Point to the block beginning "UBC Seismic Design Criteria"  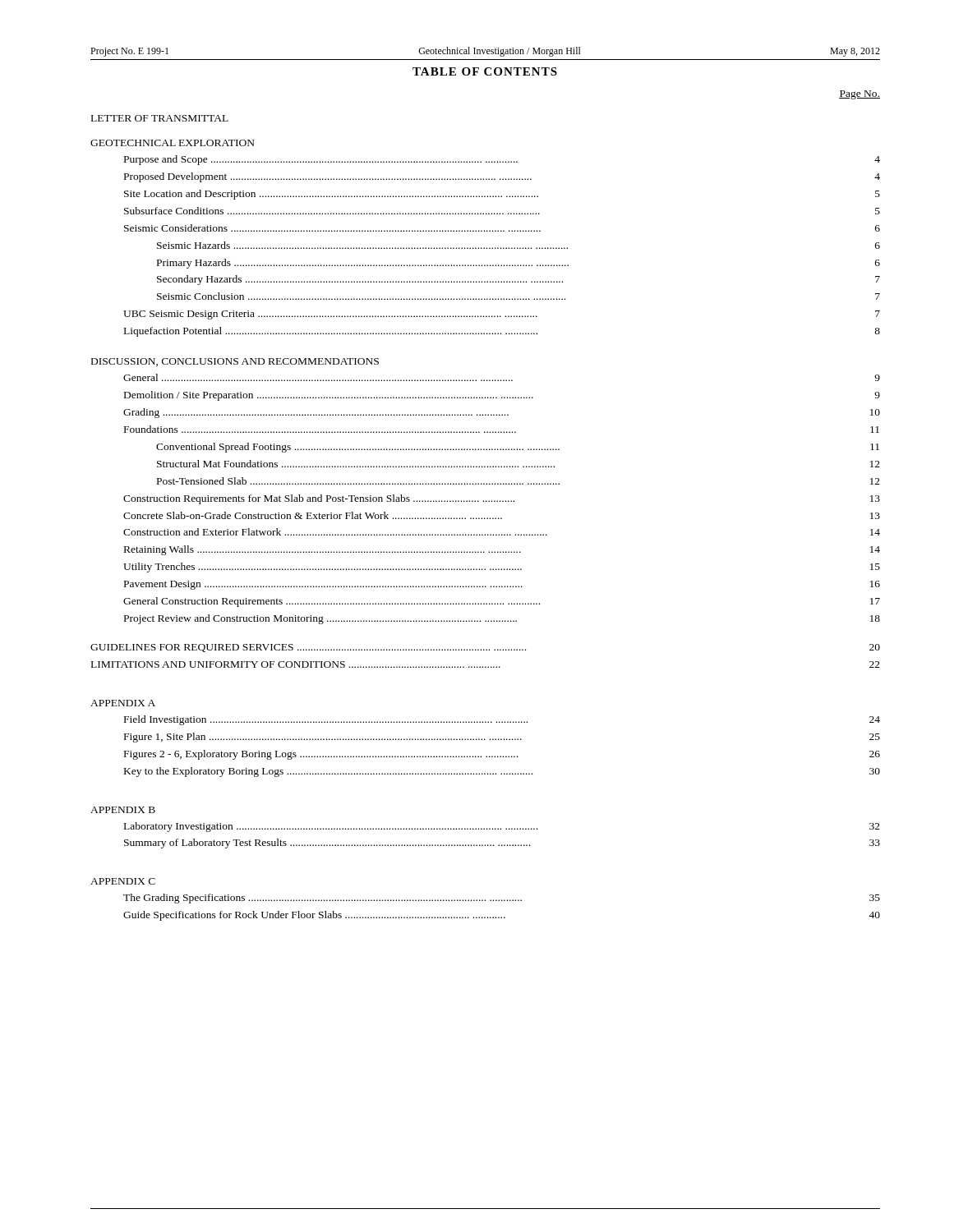tap(502, 314)
